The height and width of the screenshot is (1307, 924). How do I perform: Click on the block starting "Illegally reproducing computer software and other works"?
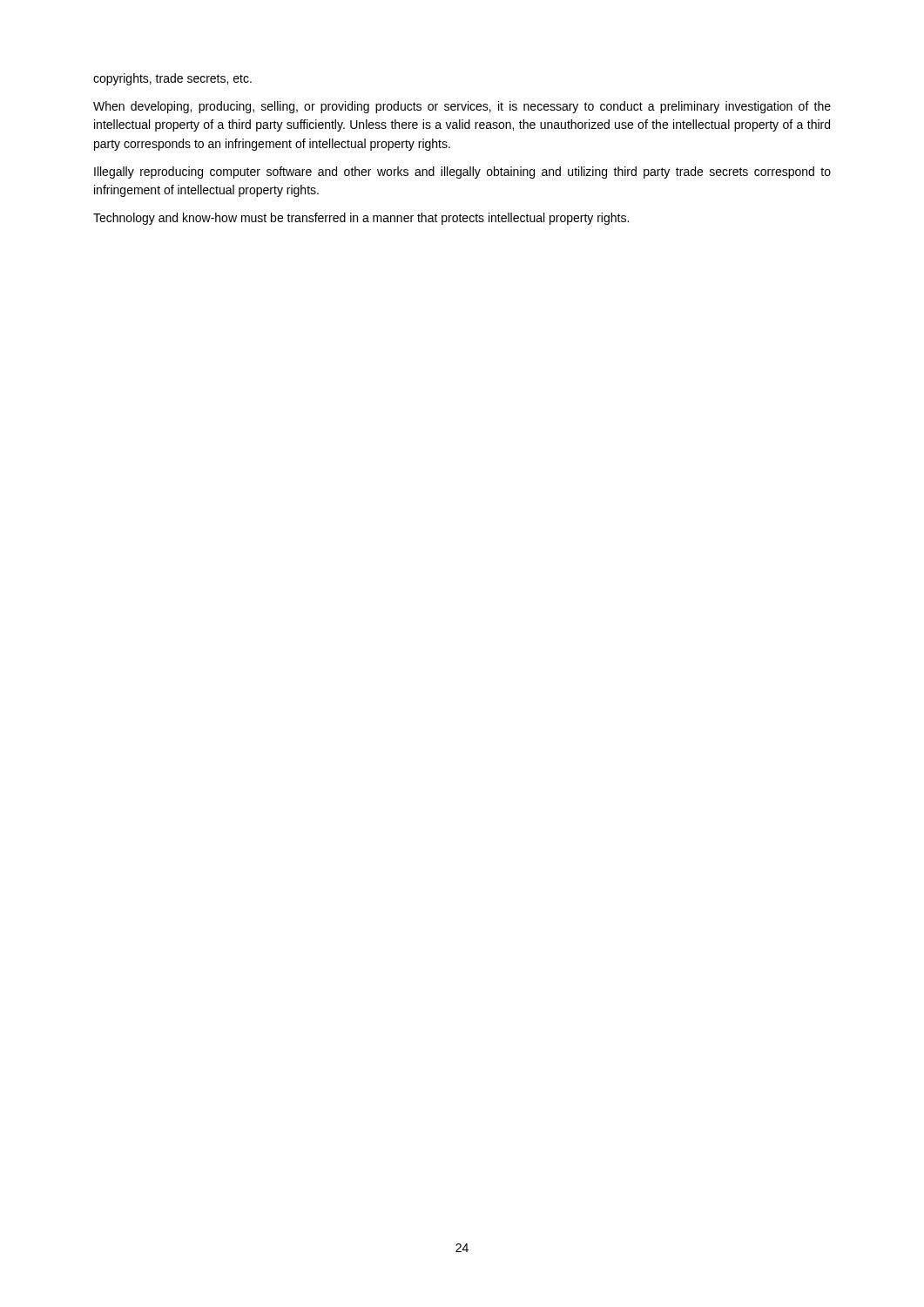462,181
